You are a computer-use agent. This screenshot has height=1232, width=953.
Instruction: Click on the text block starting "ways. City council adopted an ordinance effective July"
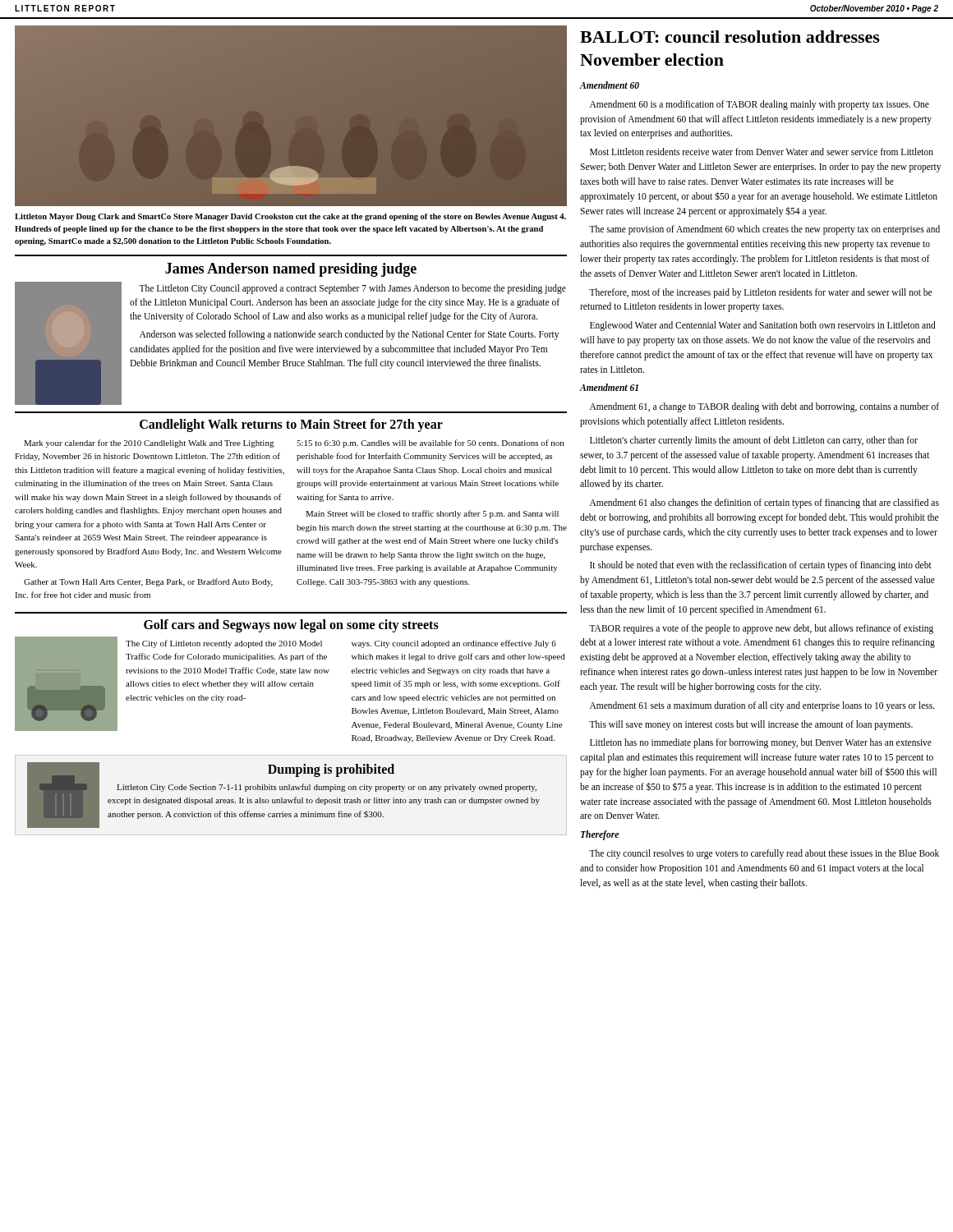click(x=459, y=690)
